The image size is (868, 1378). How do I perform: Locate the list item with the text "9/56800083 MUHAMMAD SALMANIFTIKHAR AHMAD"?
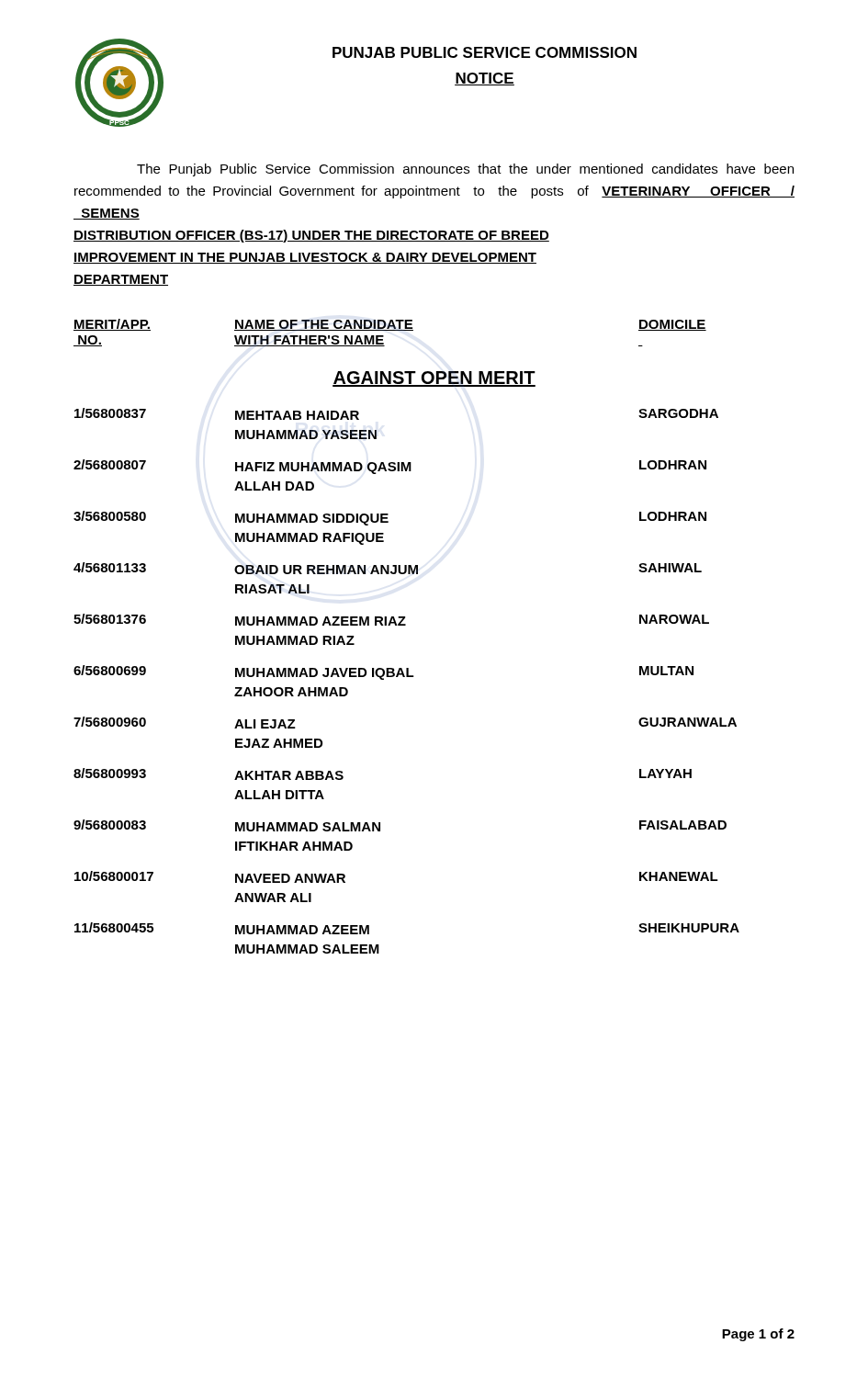click(x=115, y=825)
